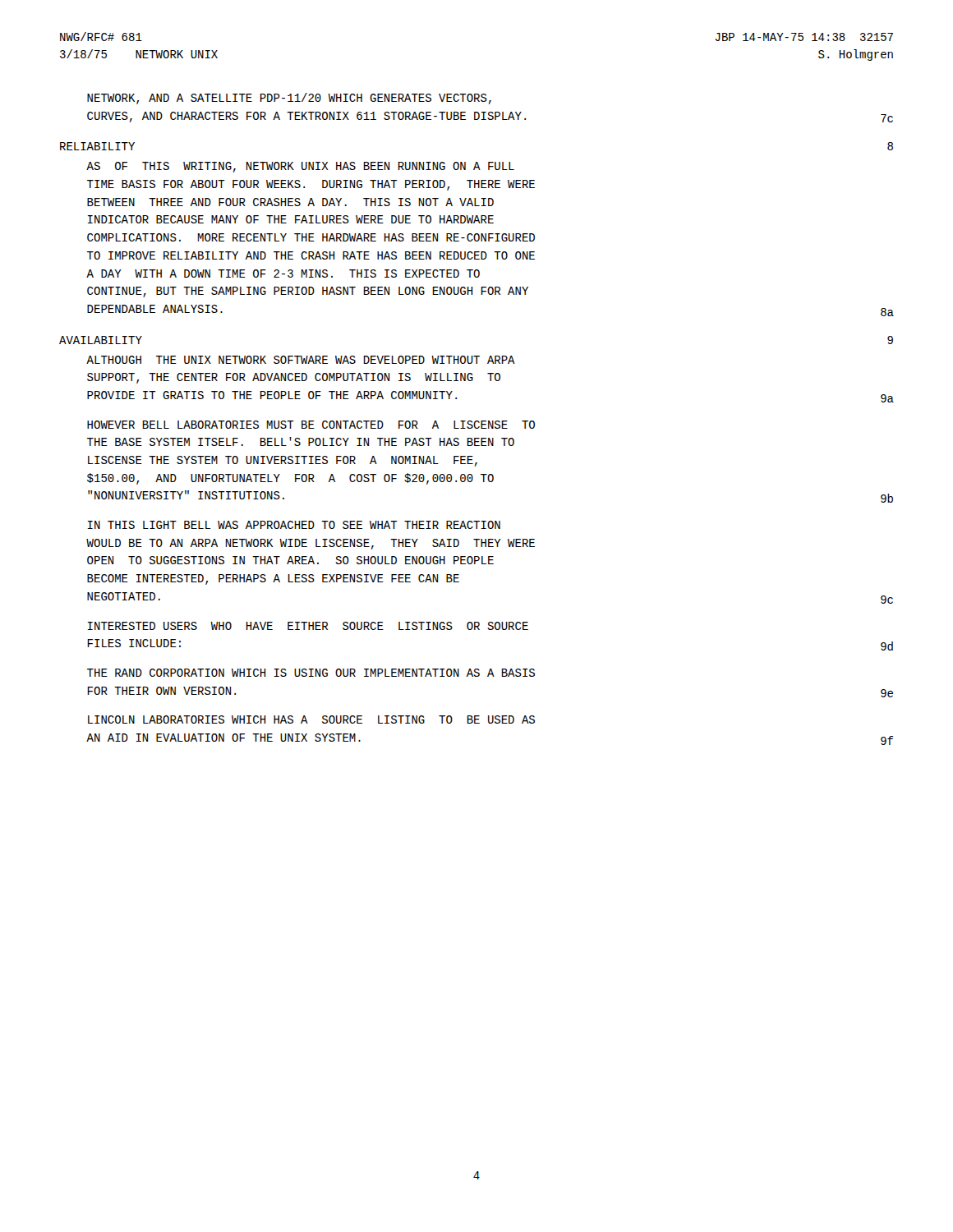This screenshot has width=953, height=1232.
Task: Find the element starting "HOWEVER BELL LABORATORIES MUST"
Action: (x=476, y=461)
